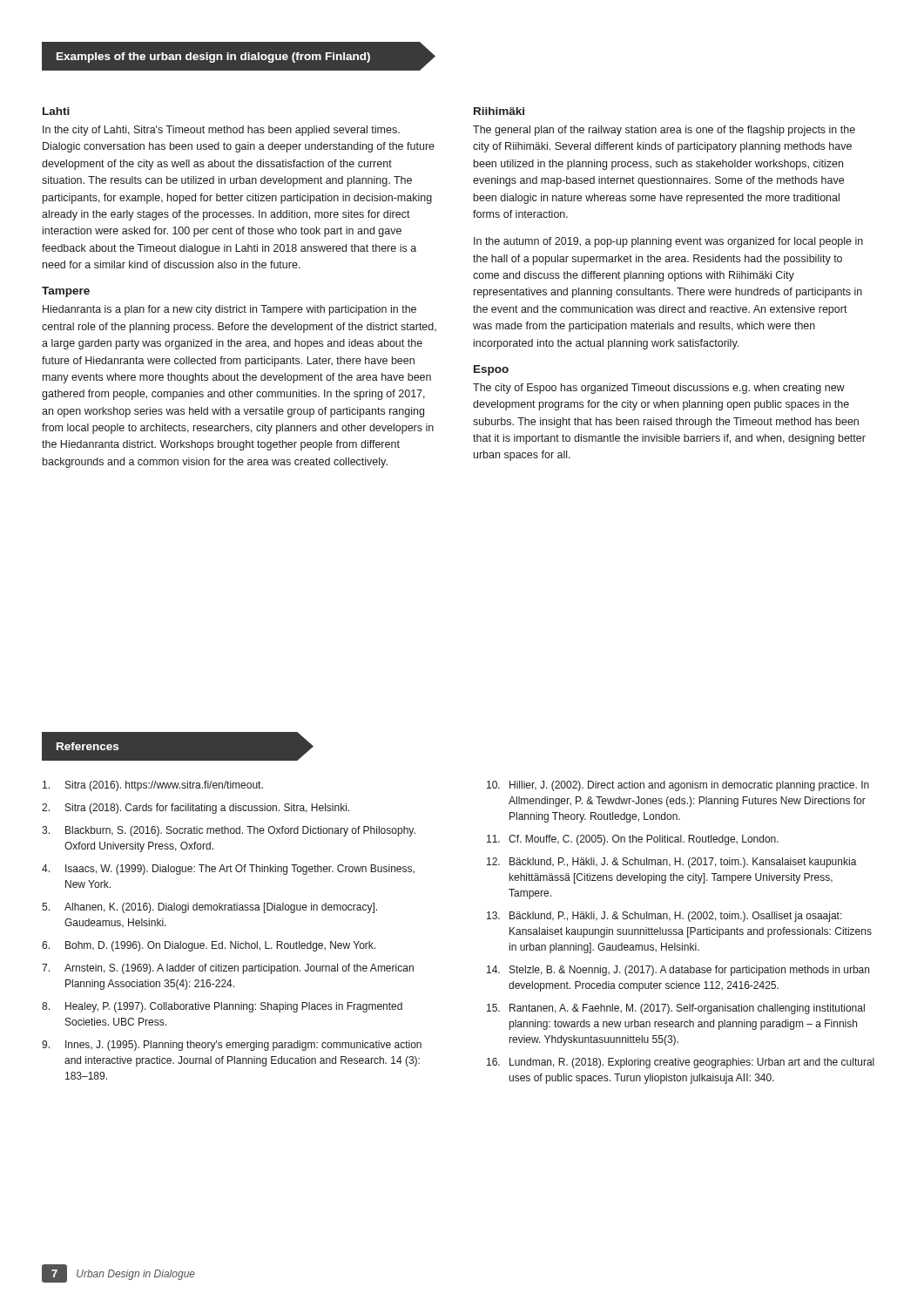Point to the block beginning "7. Arnstein, S. (1969). A ladder"
Image resolution: width=924 pixels, height=1307 pixels.
click(x=238, y=976)
